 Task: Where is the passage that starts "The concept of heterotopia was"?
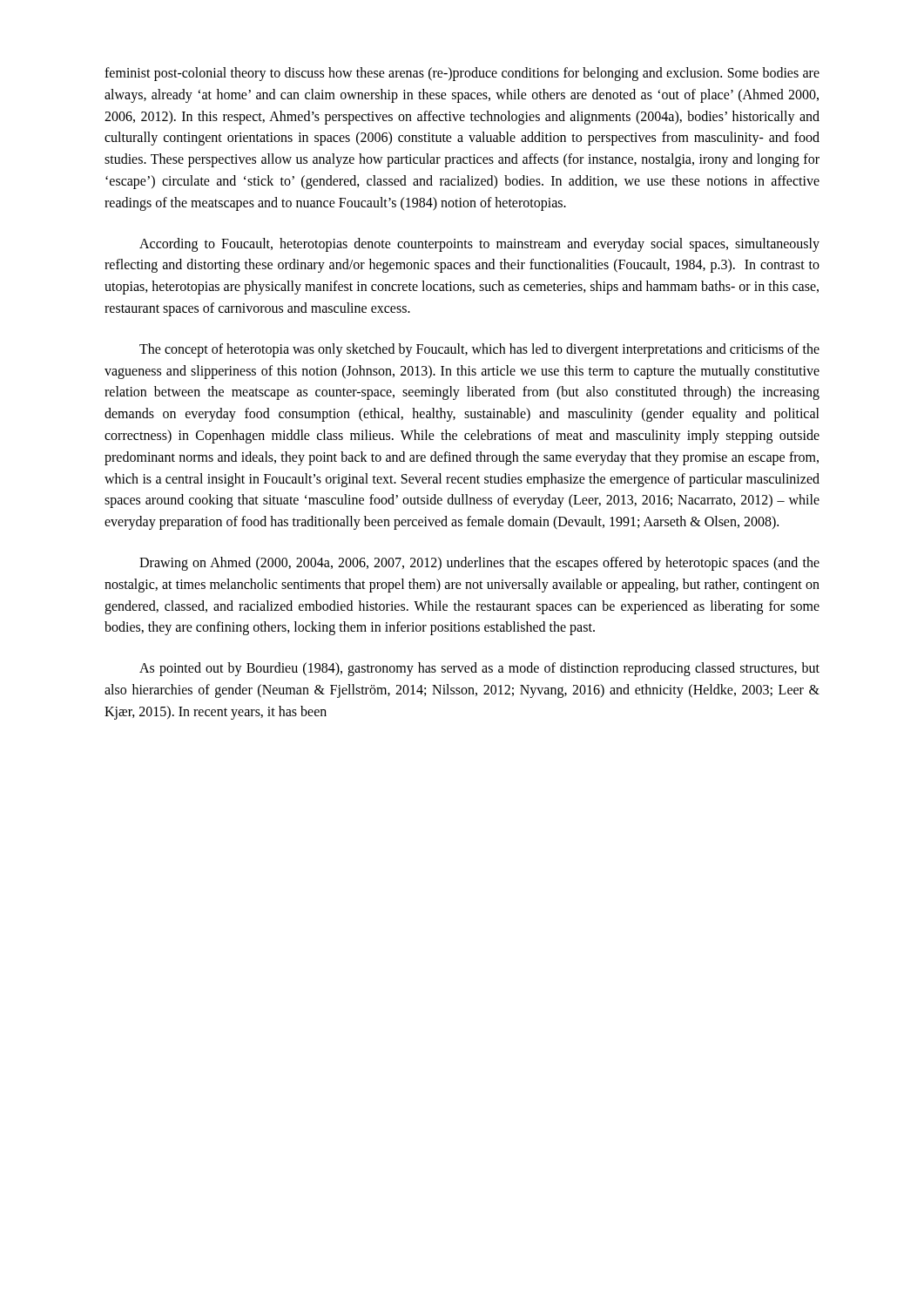pyautogui.click(x=462, y=436)
